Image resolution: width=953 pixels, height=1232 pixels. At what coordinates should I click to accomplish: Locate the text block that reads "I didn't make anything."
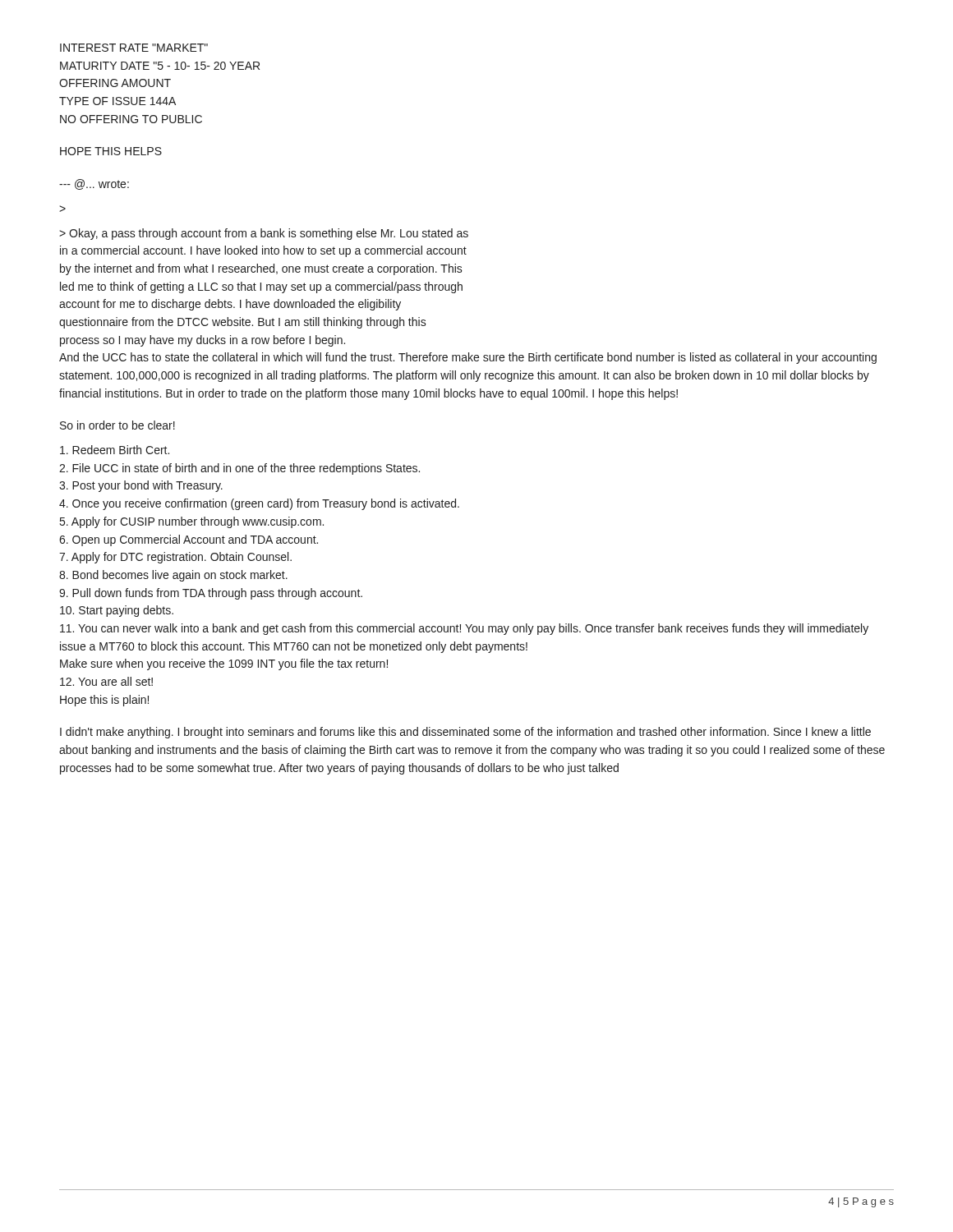pyautogui.click(x=472, y=750)
